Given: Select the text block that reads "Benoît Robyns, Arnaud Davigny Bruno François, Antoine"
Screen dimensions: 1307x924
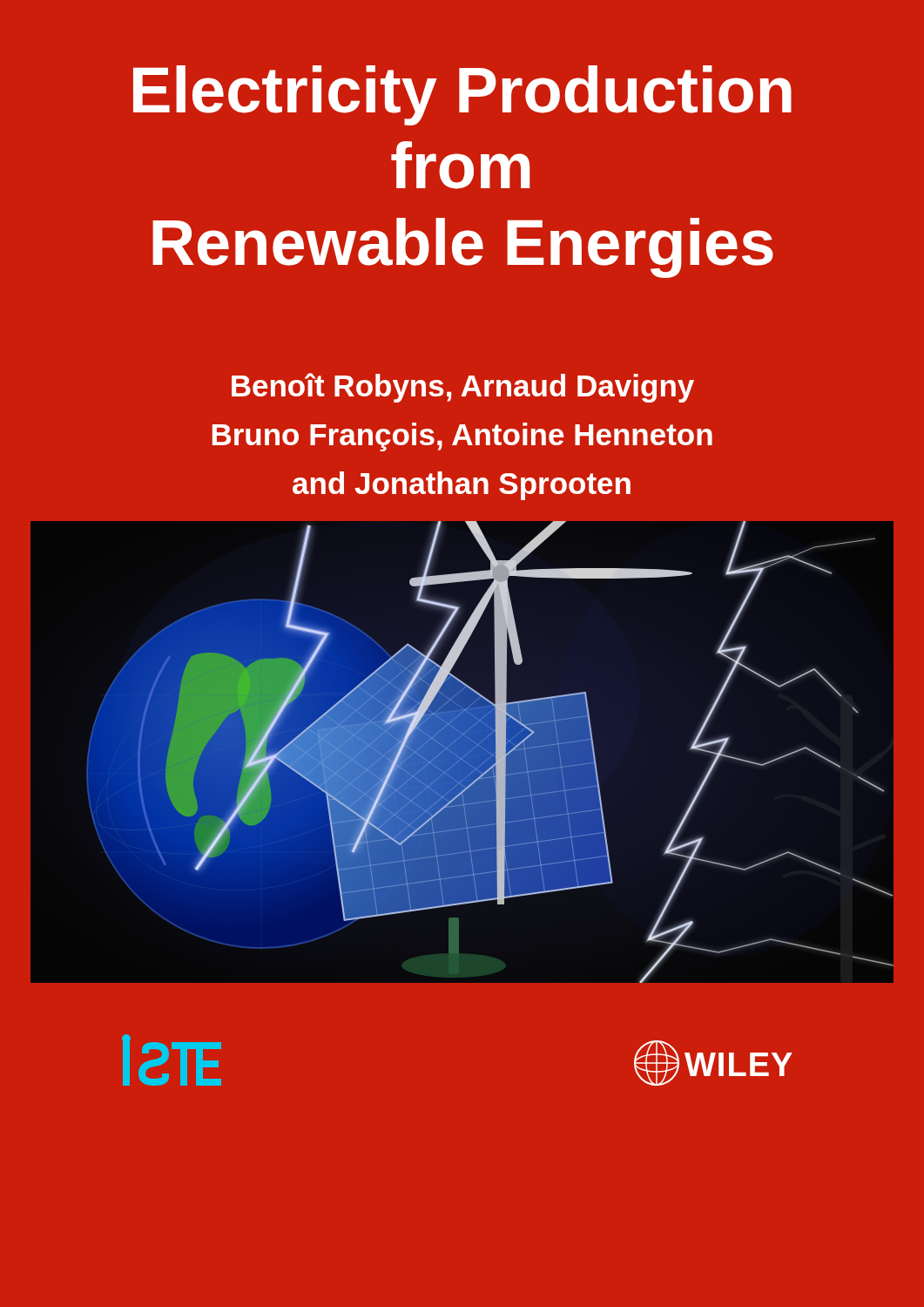Looking at the screenshot, I should [x=462, y=435].
